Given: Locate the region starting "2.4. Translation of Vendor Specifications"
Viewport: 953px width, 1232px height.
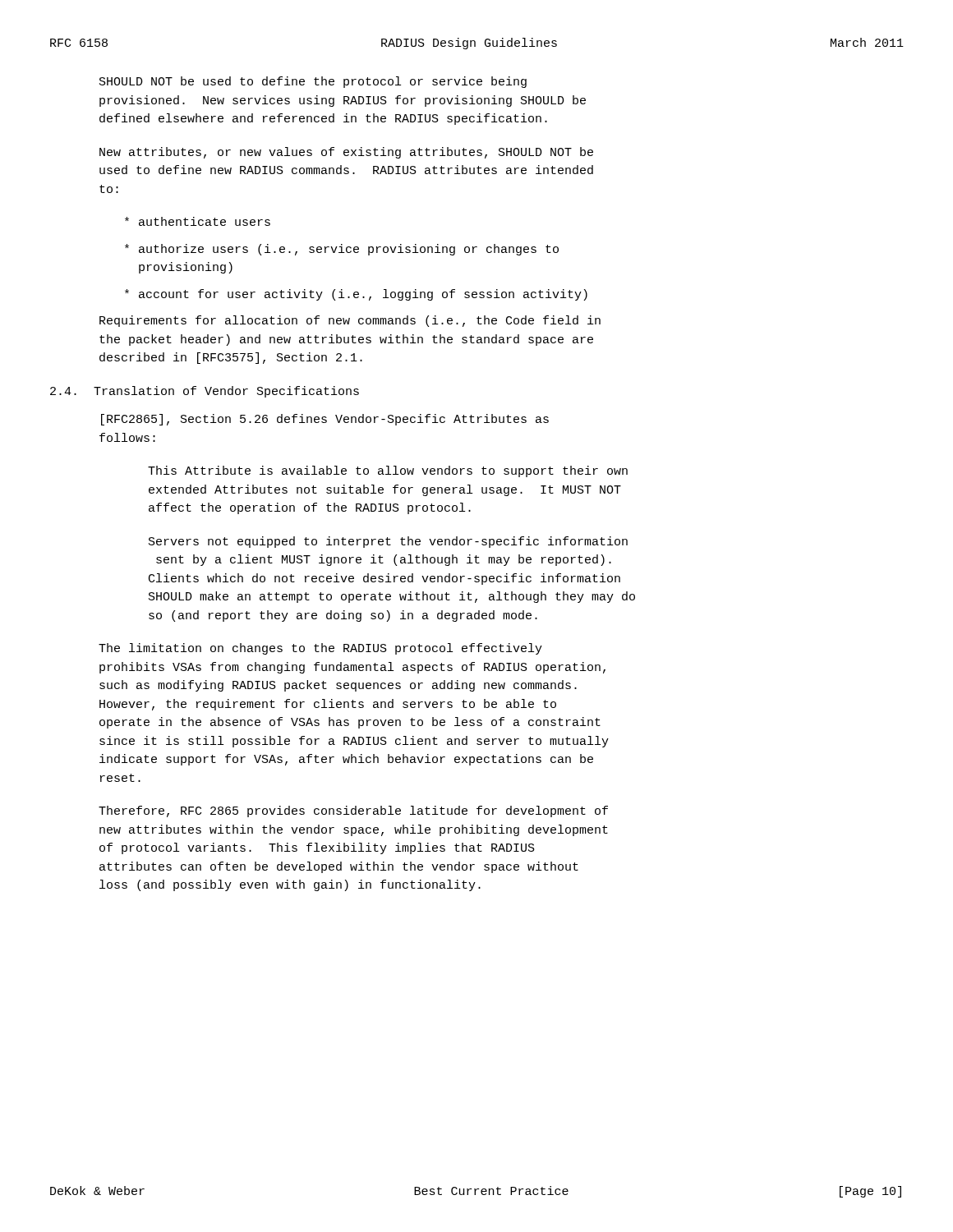Looking at the screenshot, I should 205,392.
